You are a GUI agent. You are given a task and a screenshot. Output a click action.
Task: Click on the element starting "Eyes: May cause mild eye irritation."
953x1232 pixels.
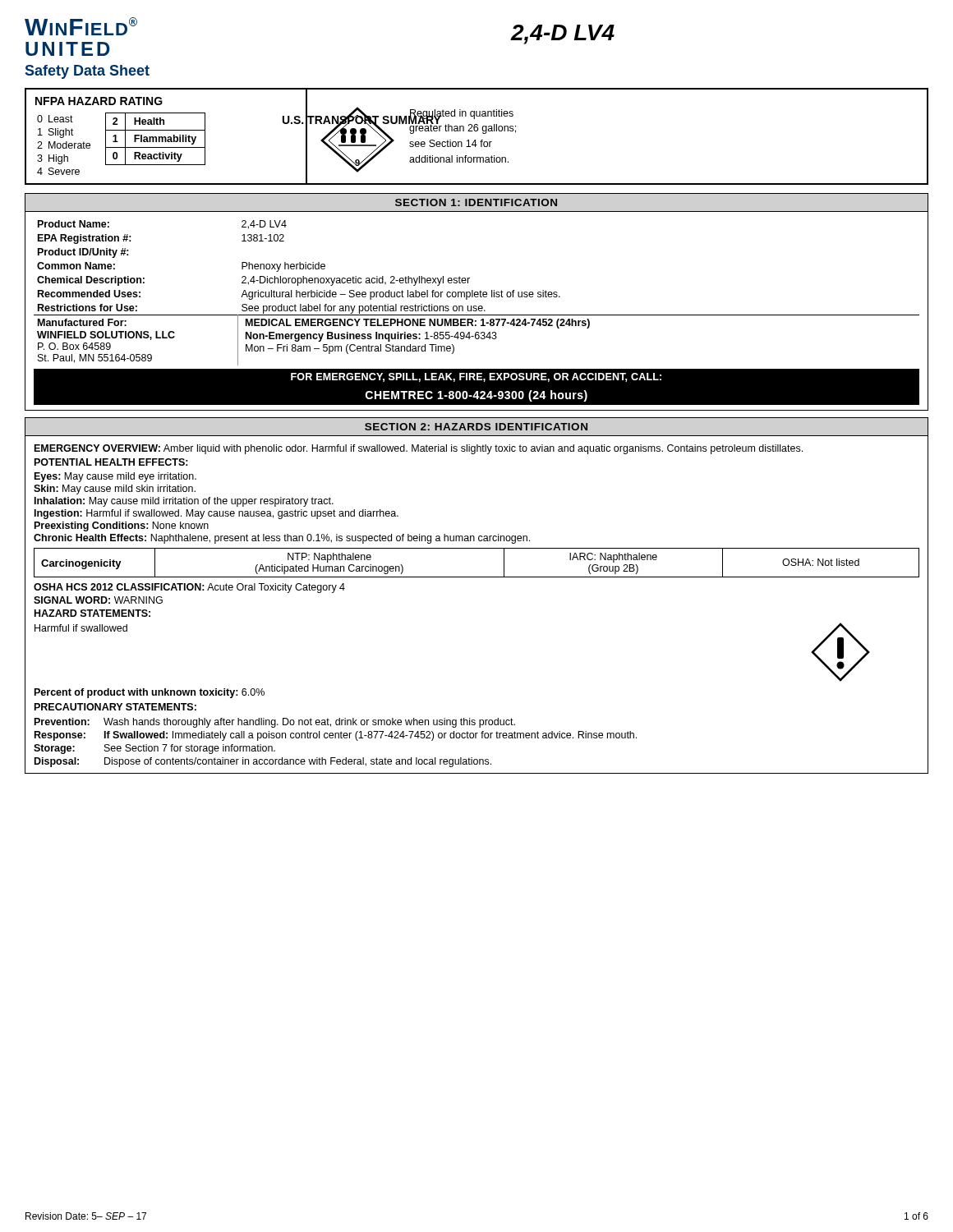tap(115, 476)
